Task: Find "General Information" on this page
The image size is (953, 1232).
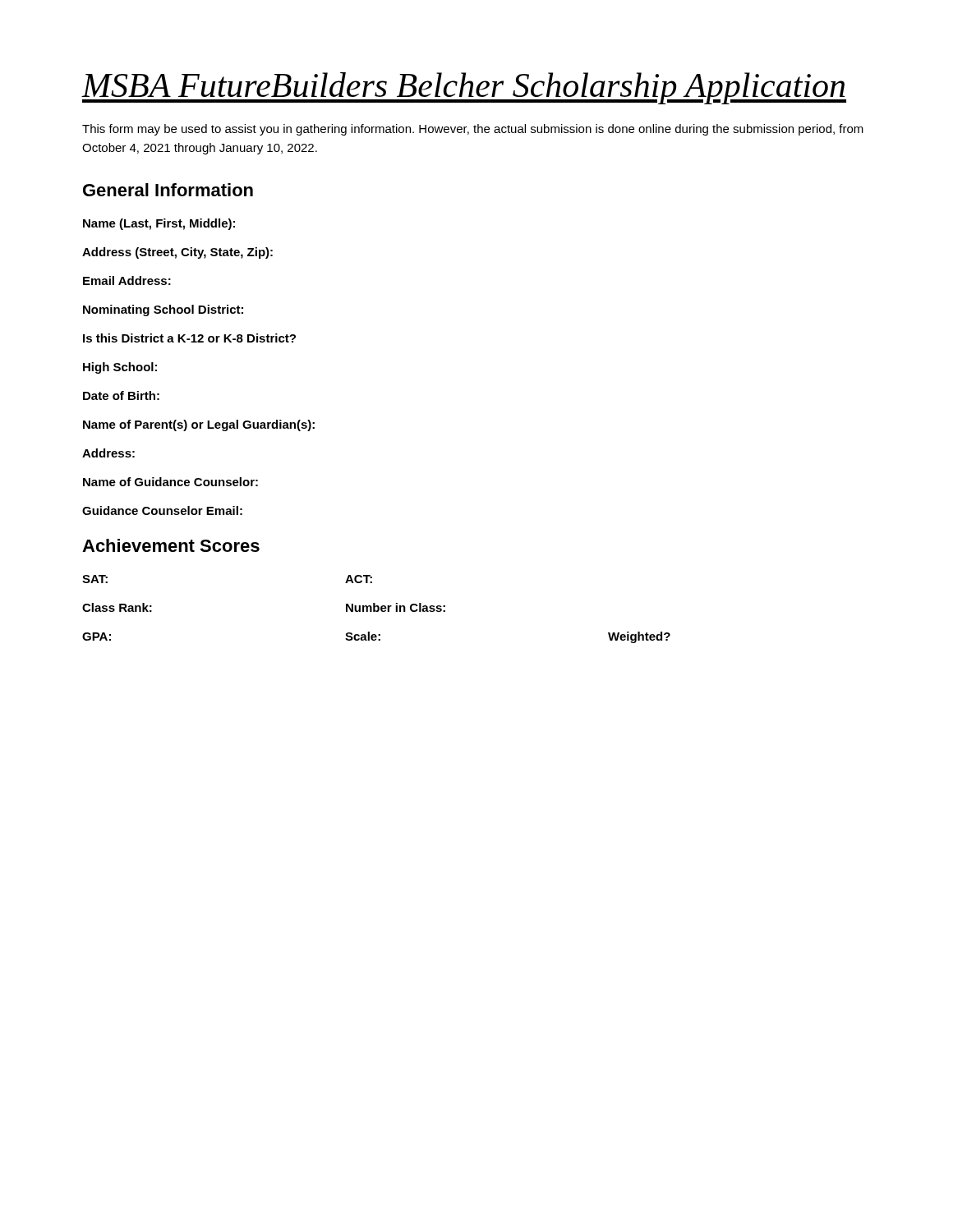Action: point(168,190)
